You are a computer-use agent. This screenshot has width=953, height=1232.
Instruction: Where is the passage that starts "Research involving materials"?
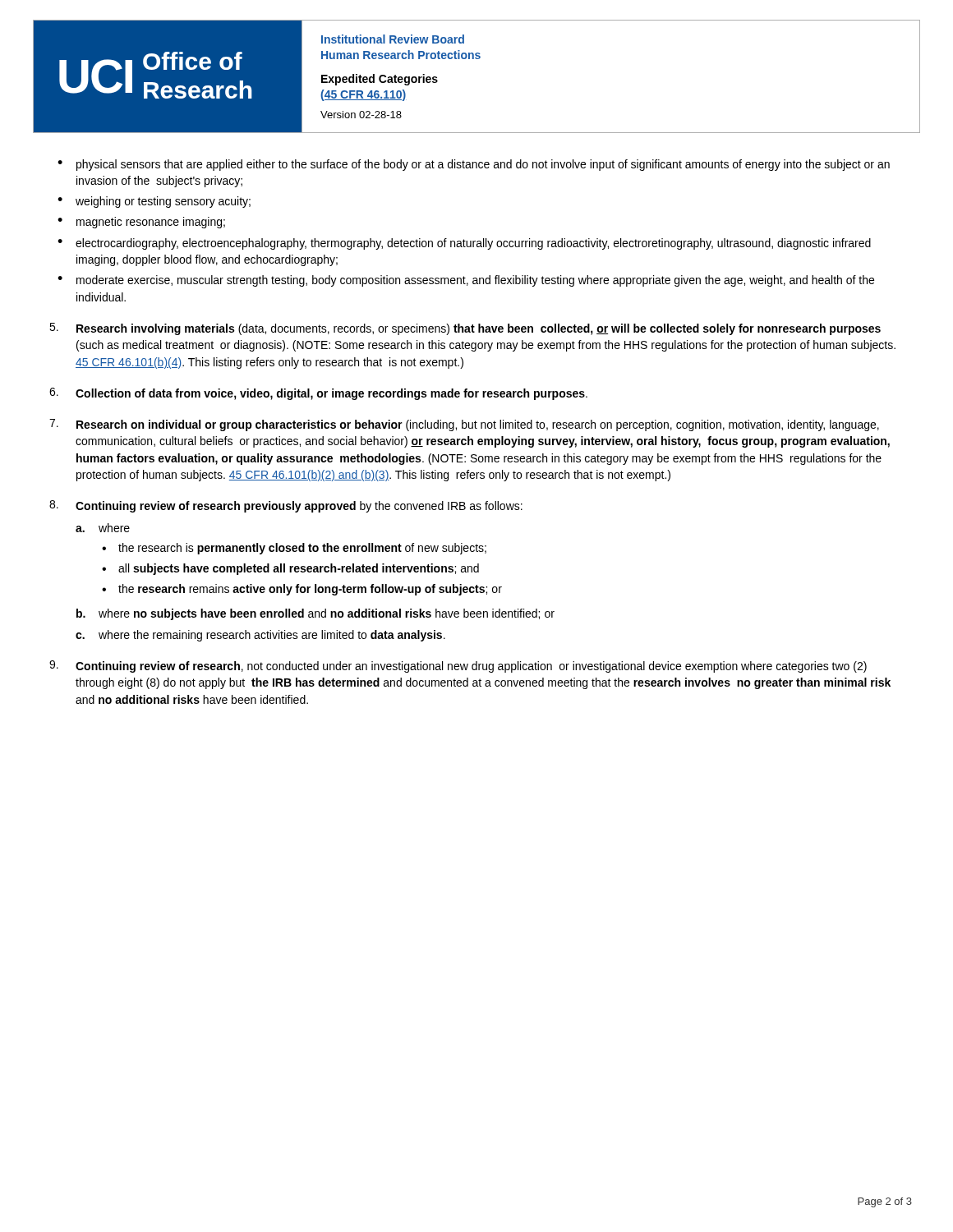click(x=476, y=345)
